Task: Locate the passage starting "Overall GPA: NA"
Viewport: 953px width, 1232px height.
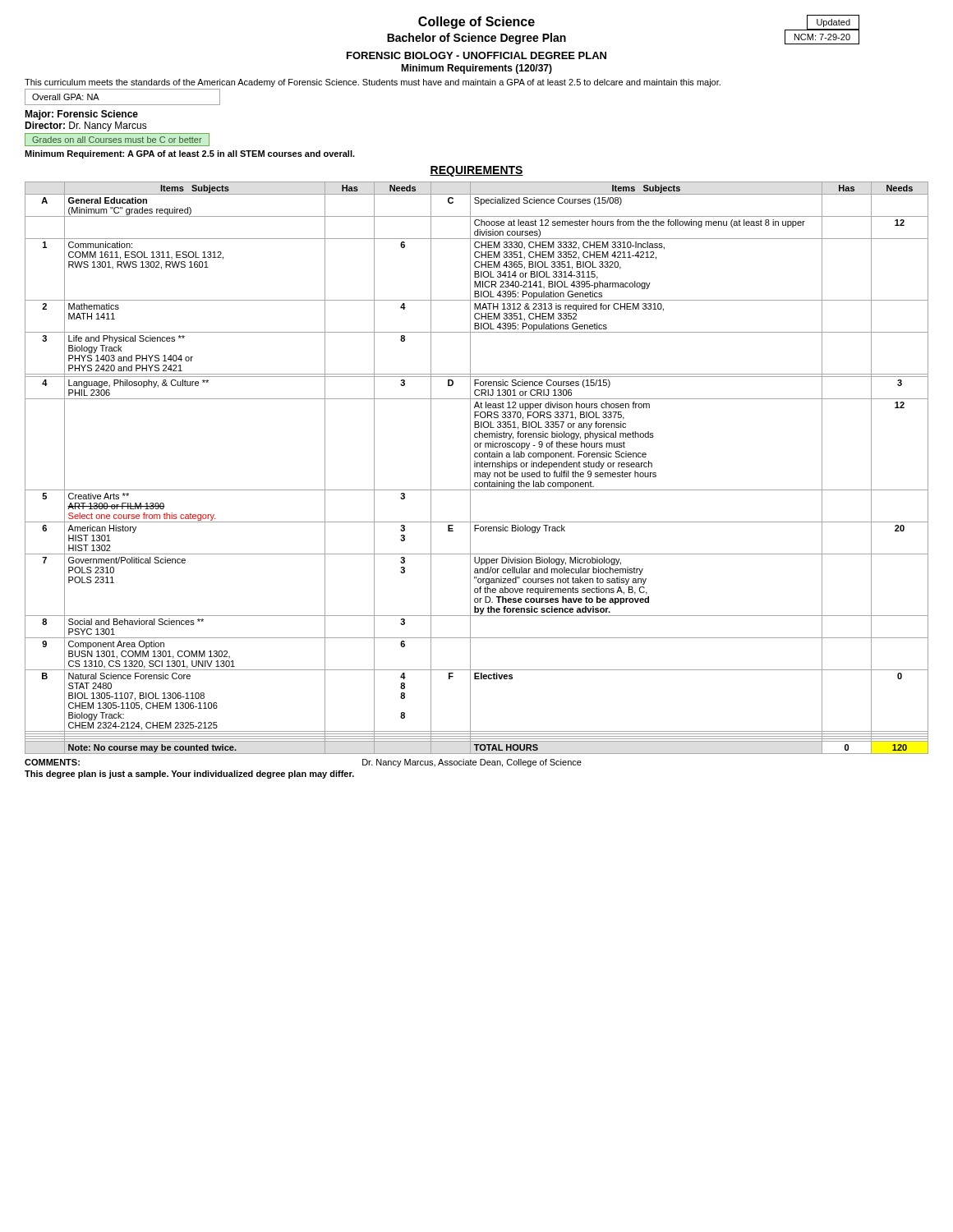Action: coord(66,97)
